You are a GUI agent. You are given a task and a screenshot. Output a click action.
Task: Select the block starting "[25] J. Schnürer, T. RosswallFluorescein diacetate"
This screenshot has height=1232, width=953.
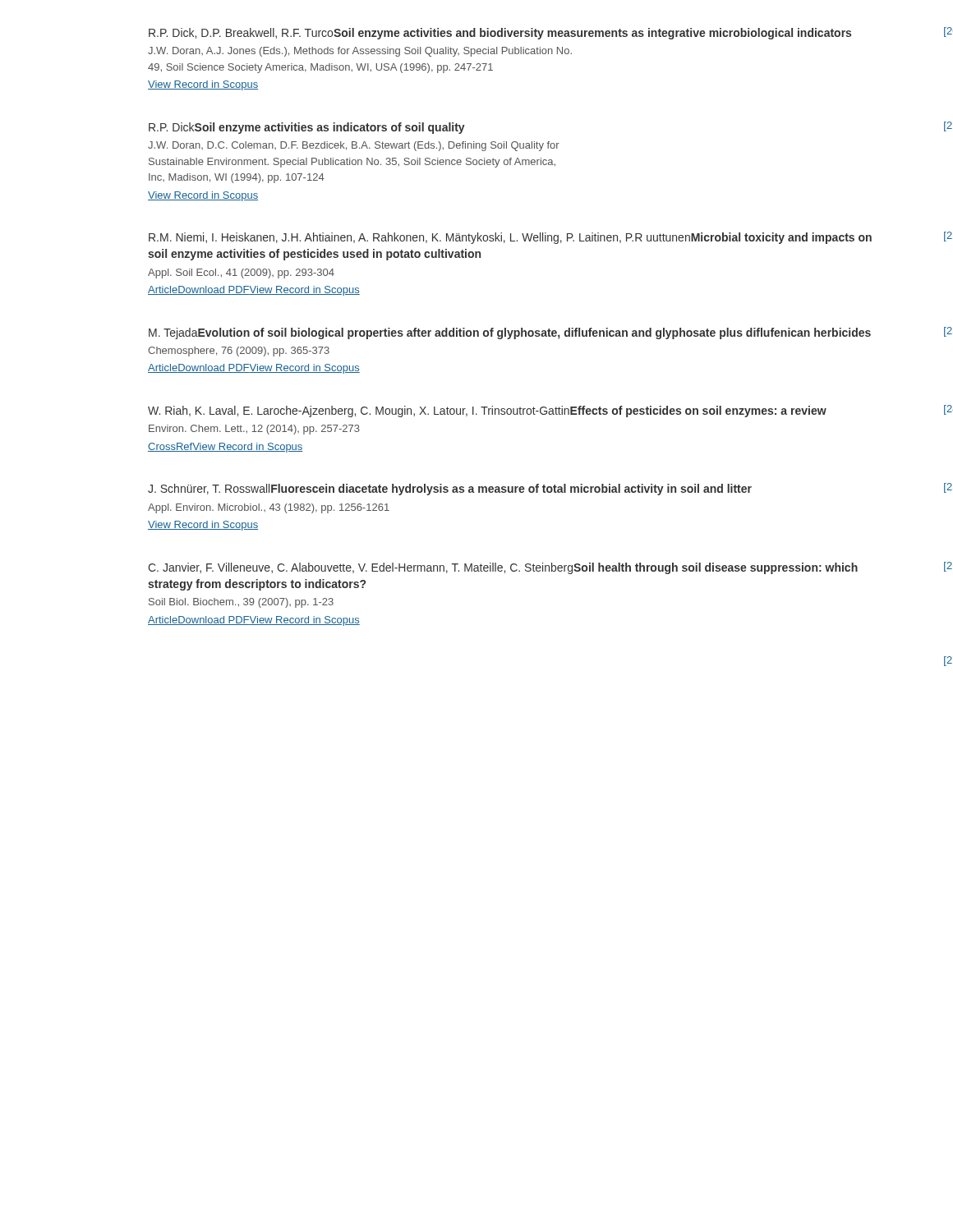(450, 490)
